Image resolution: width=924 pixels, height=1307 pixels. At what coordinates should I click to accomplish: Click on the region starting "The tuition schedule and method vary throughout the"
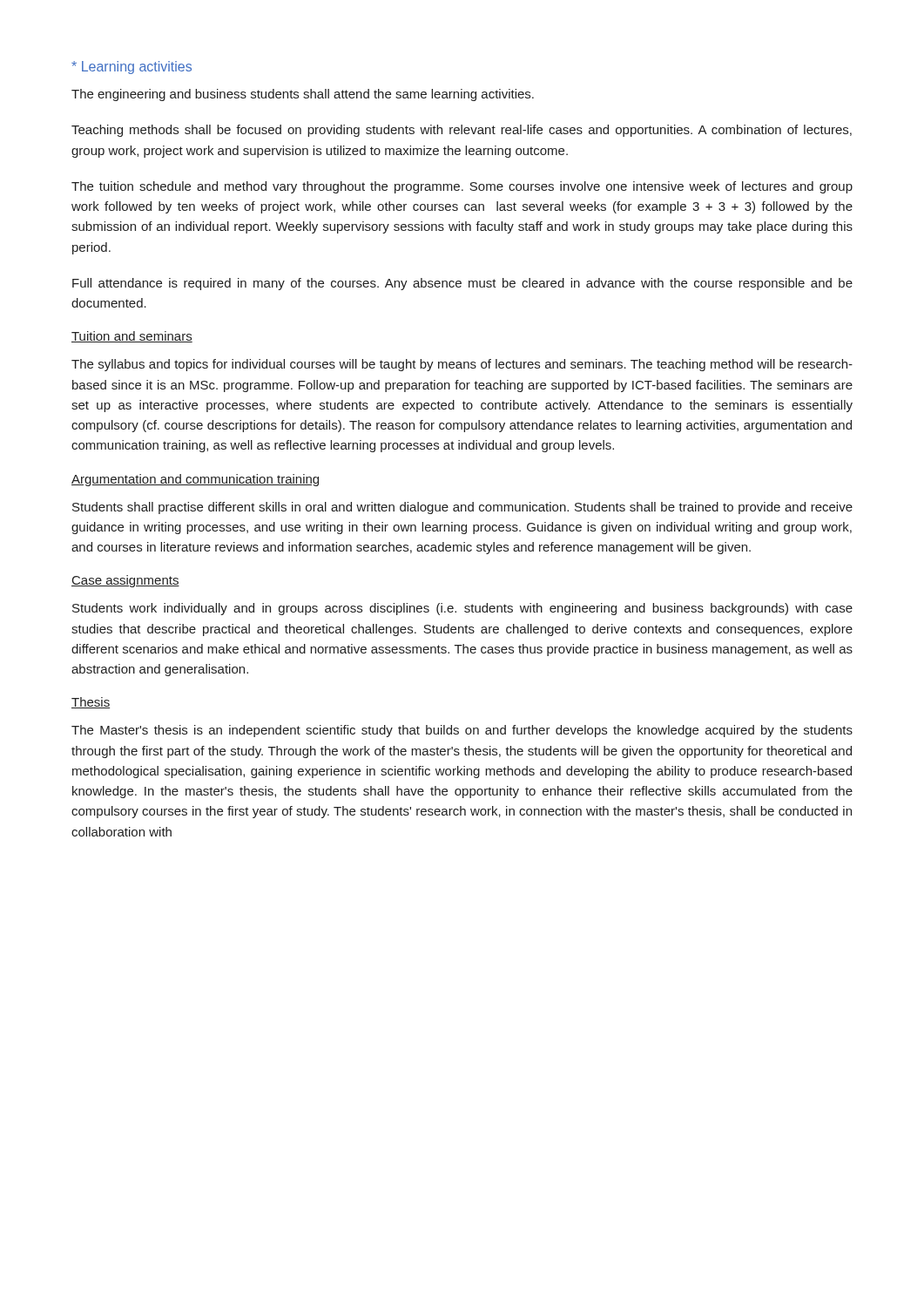462,216
